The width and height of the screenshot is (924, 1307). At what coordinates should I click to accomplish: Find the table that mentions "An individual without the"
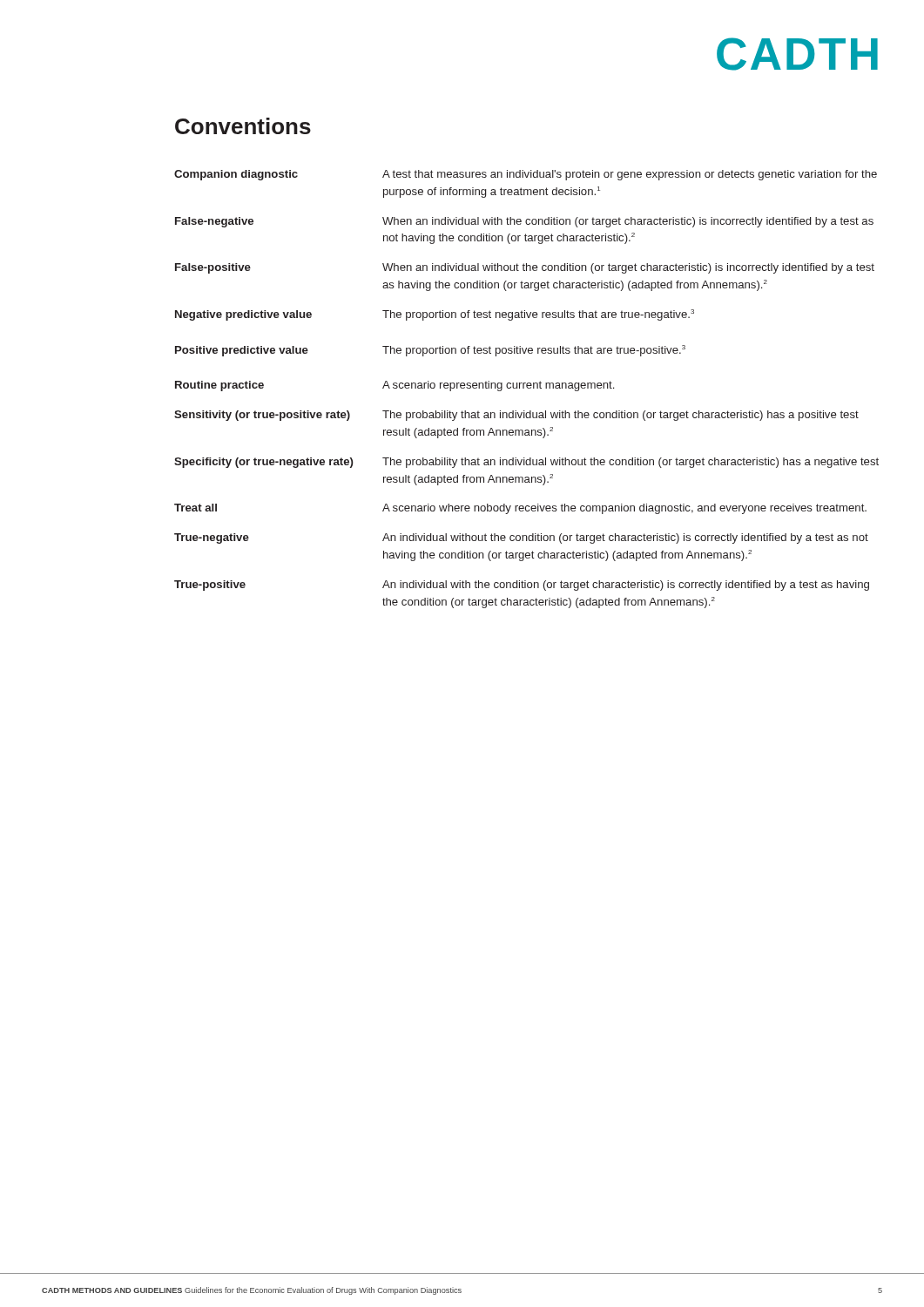click(x=528, y=388)
